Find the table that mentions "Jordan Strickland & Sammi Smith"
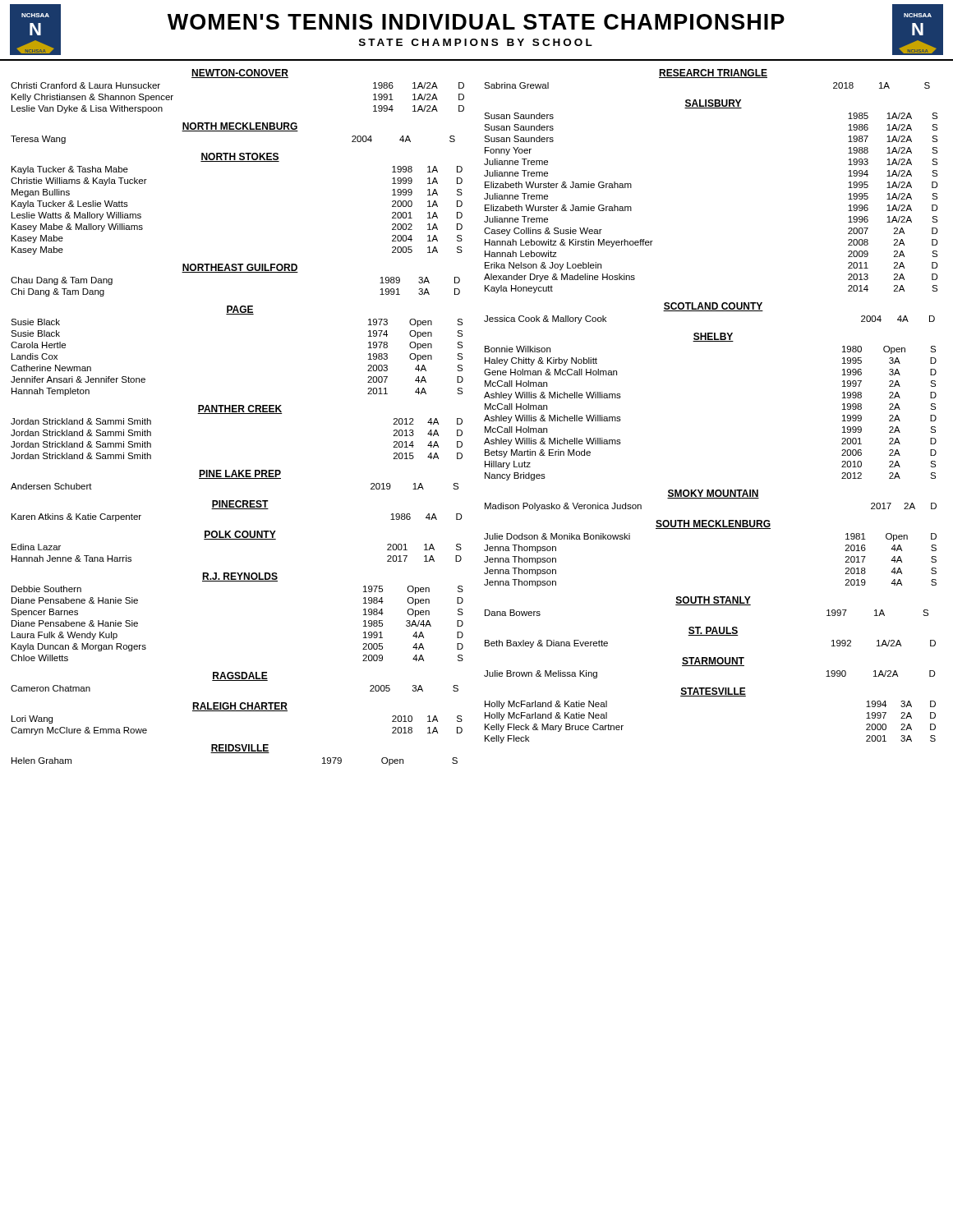Screen dimensions: 1232x953 [240, 439]
